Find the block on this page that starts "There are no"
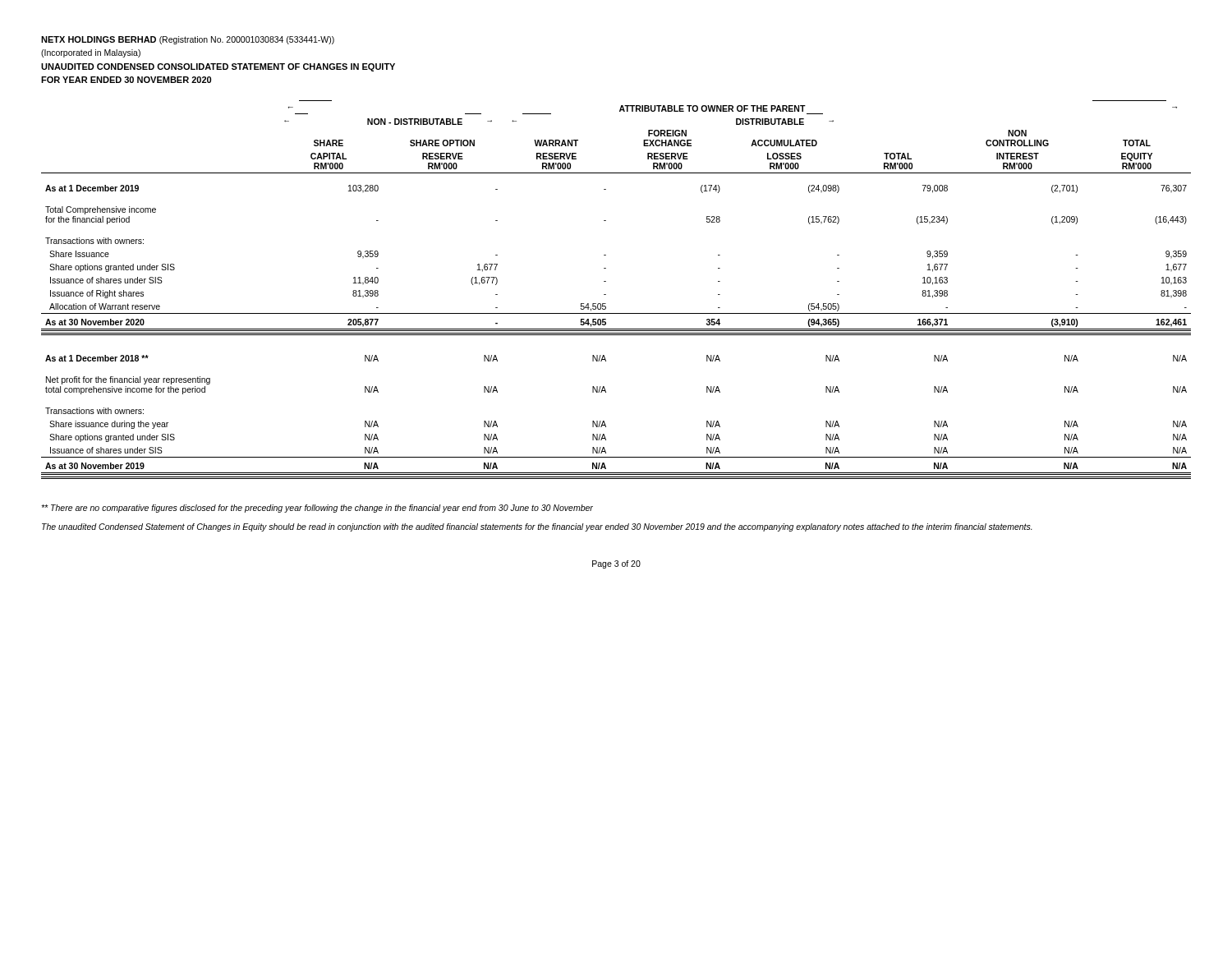Screen dimensions: 953x1232 [x=317, y=507]
